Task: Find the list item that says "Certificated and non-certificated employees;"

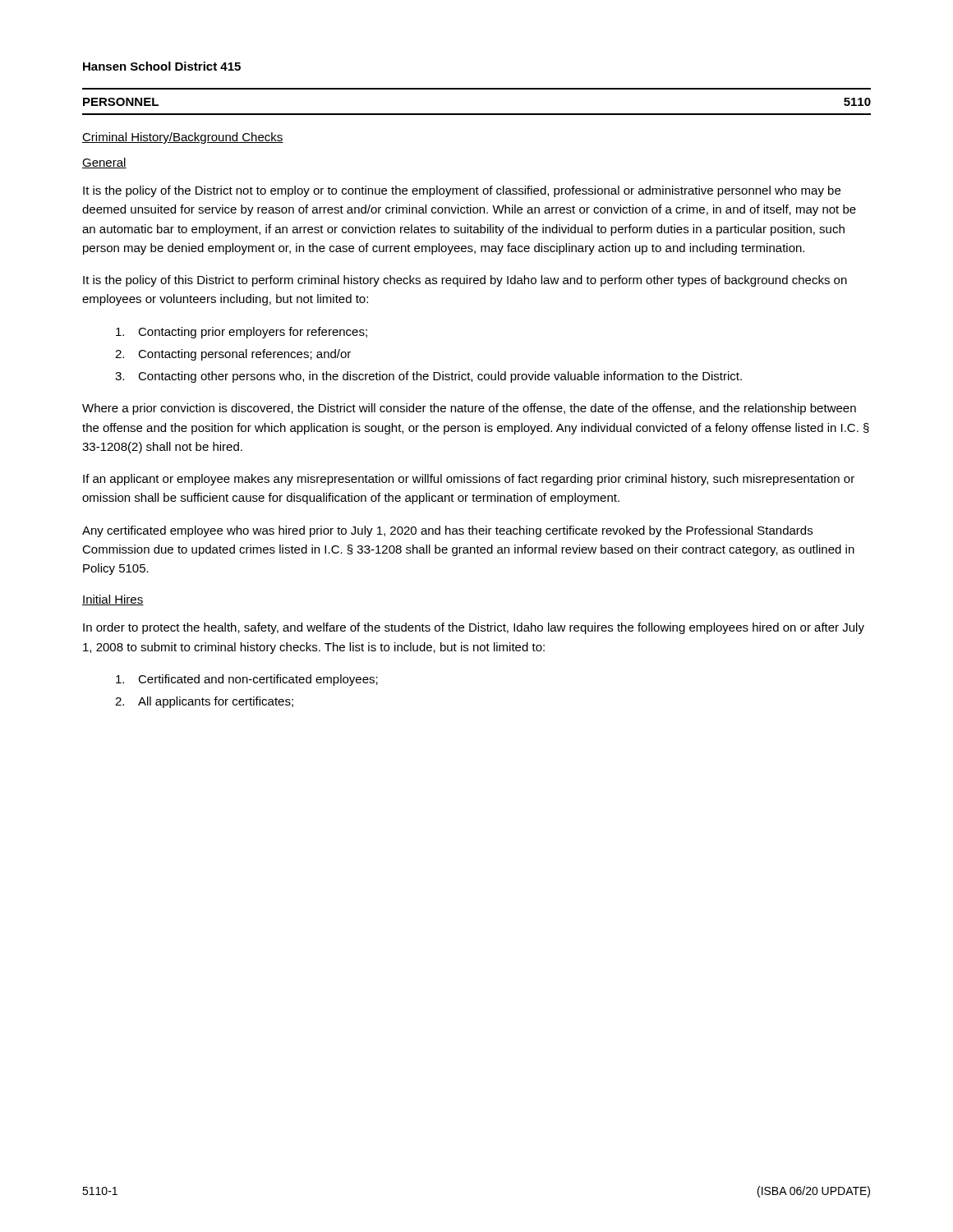Action: pyautogui.click(x=247, y=680)
